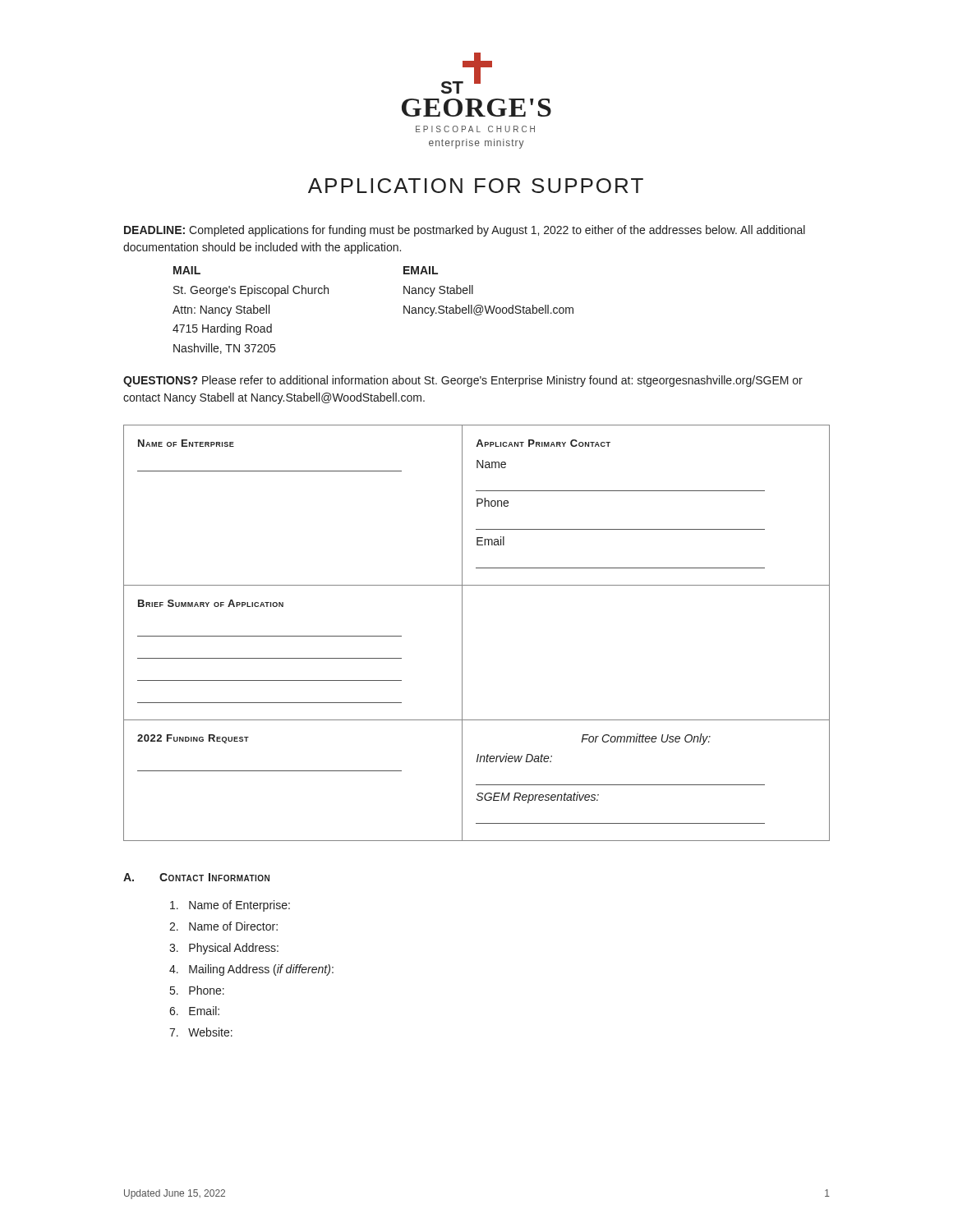Viewport: 953px width, 1232px height.
Task: Click on the table containing "Name of Enterprise"
Action: 476,633
